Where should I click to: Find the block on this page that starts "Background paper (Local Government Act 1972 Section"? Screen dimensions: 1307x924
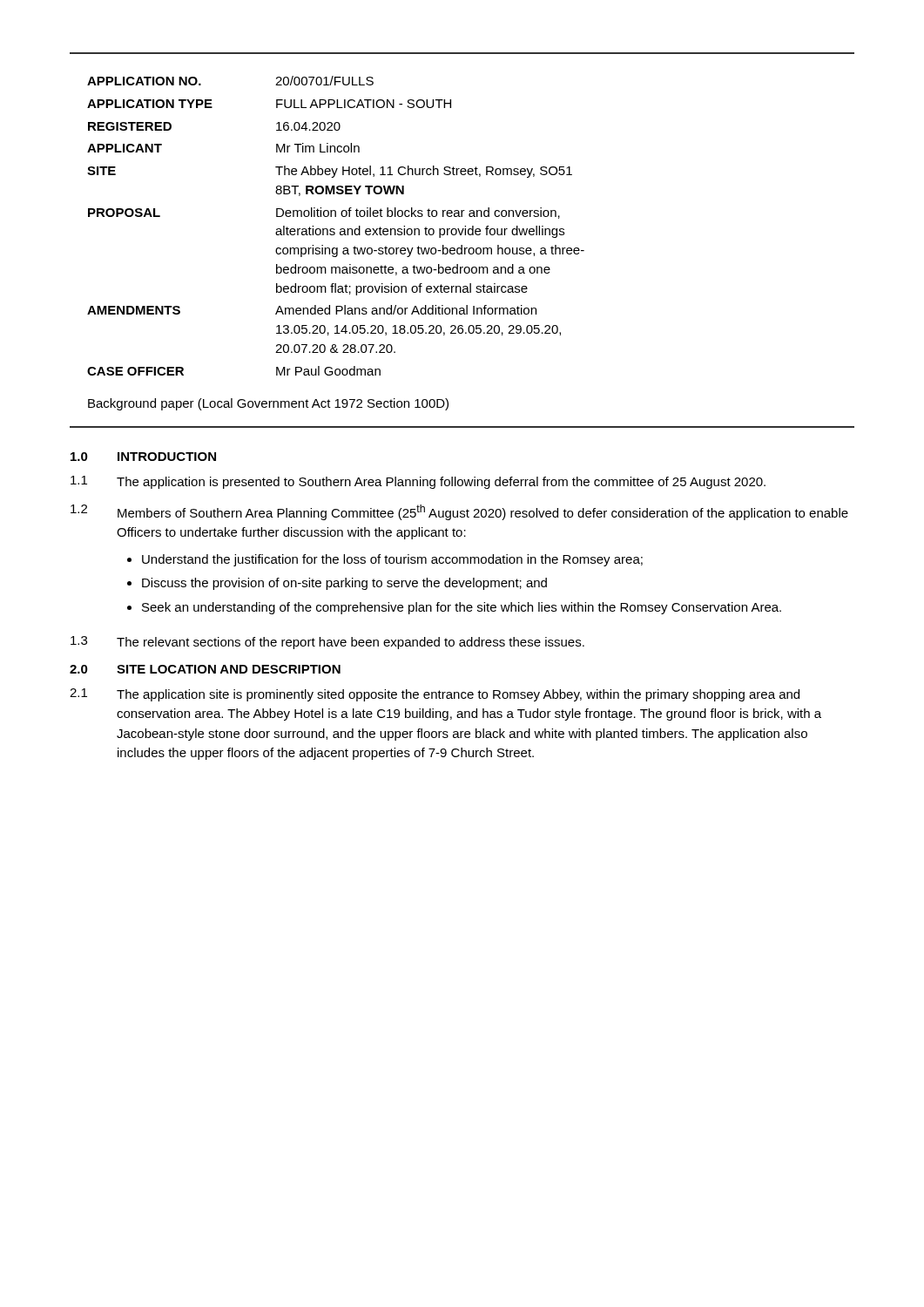click(268, 403)
